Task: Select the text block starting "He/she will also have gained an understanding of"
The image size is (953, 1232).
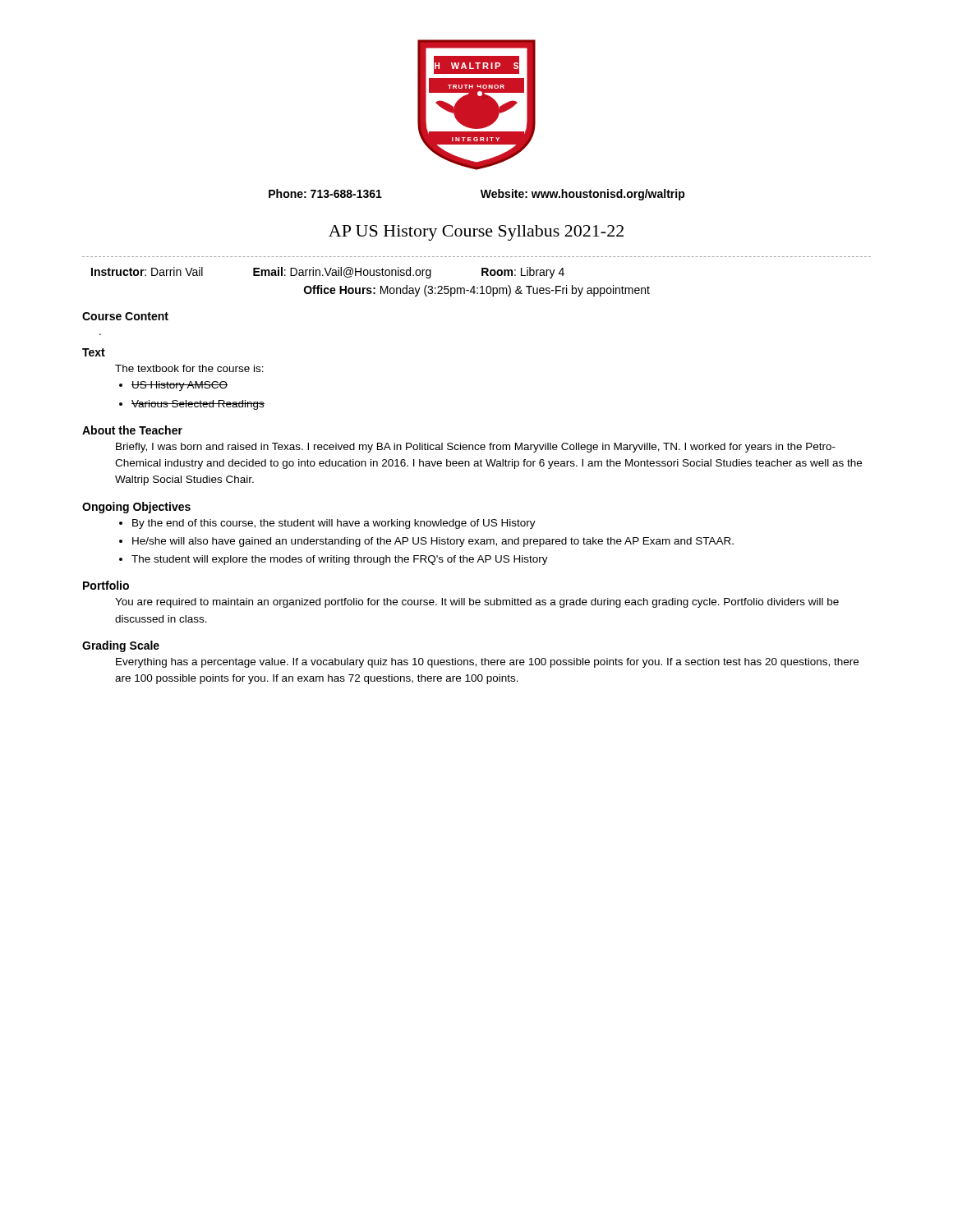Action: [x=433, y=541]
